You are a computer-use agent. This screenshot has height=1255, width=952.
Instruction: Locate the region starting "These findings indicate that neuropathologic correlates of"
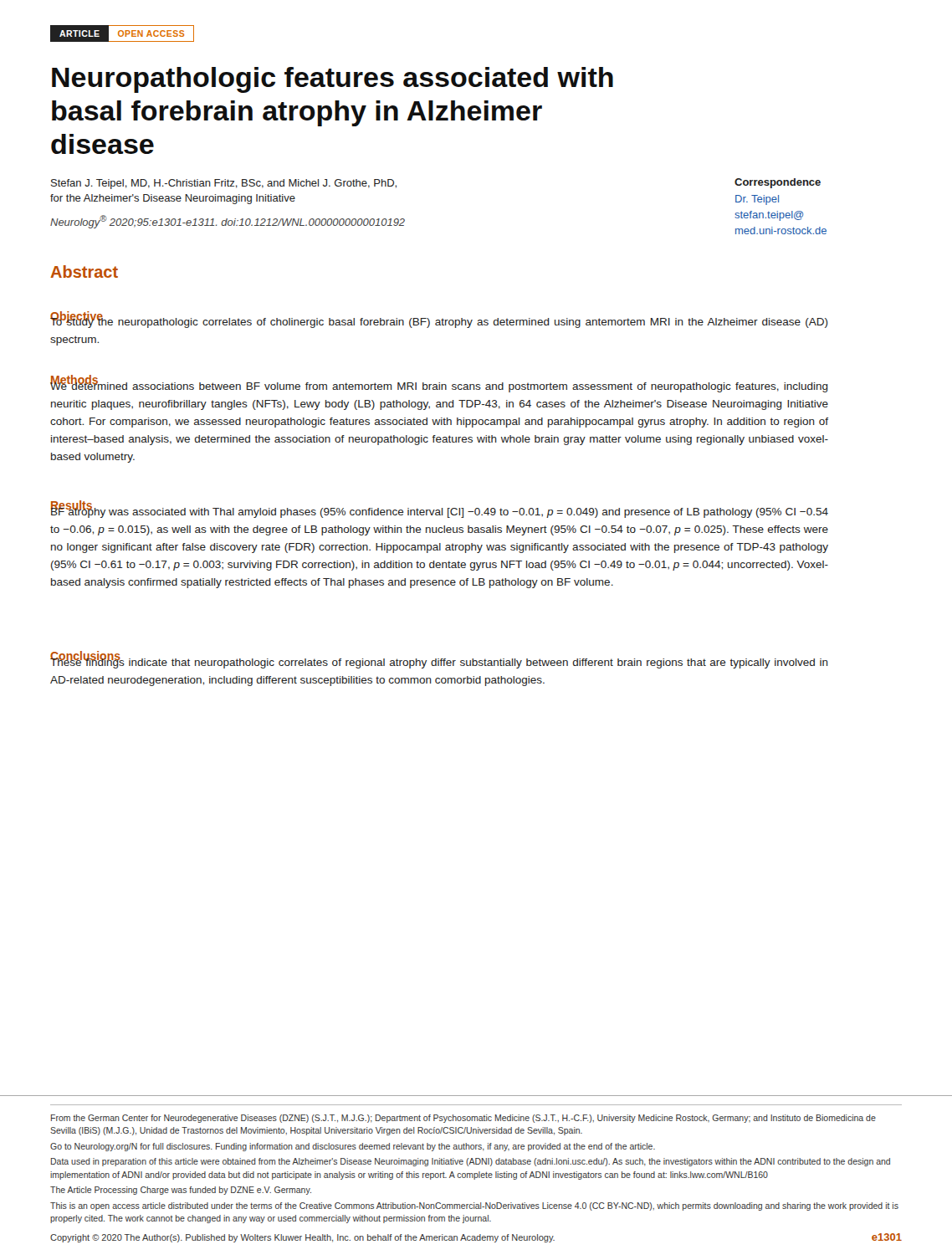(x=439, y=672)
